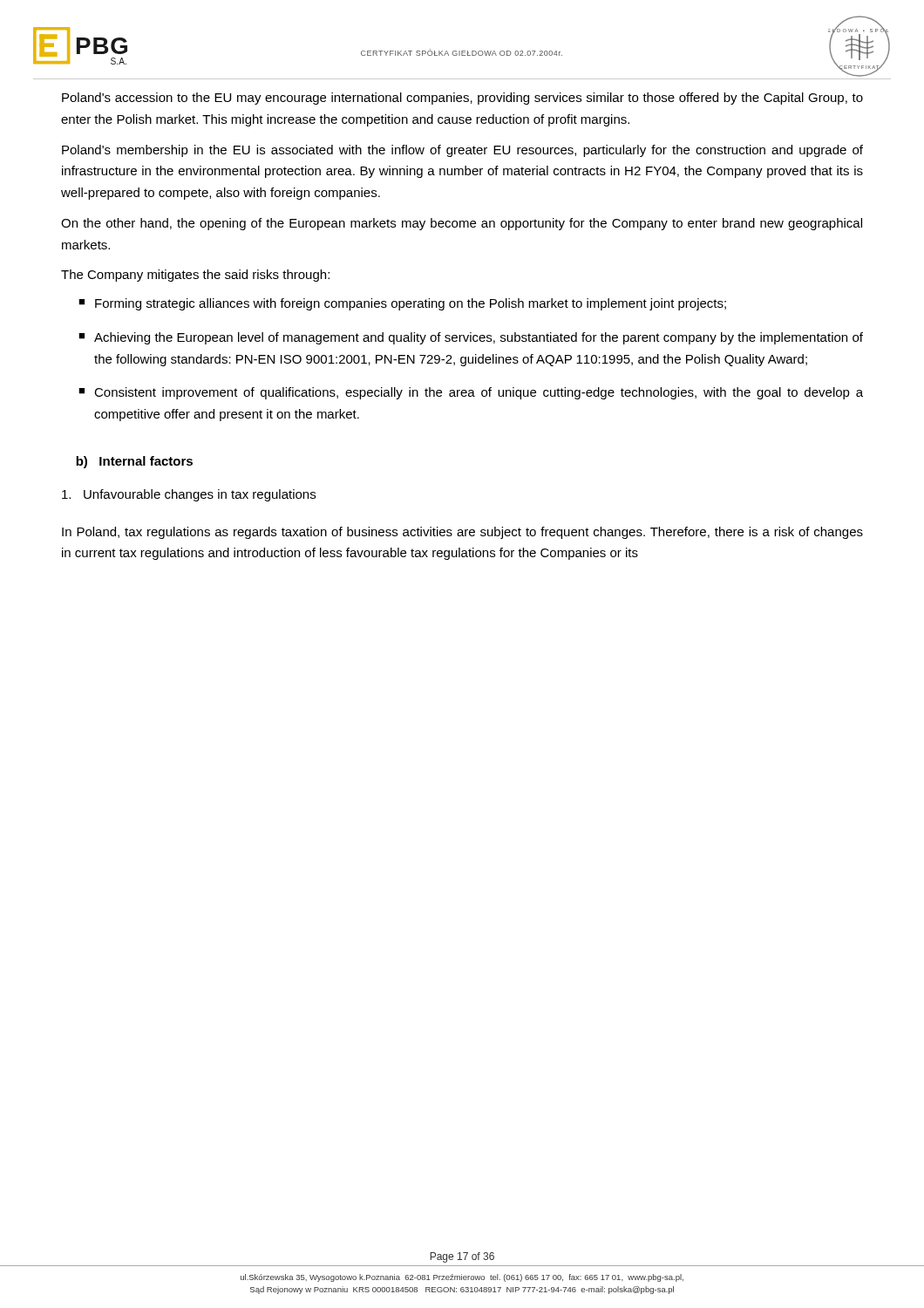Navigate to the passage starting "On the other hand, the opening of"
The height and width of the screenshot is (1308, 924).
tap(462, 233)
